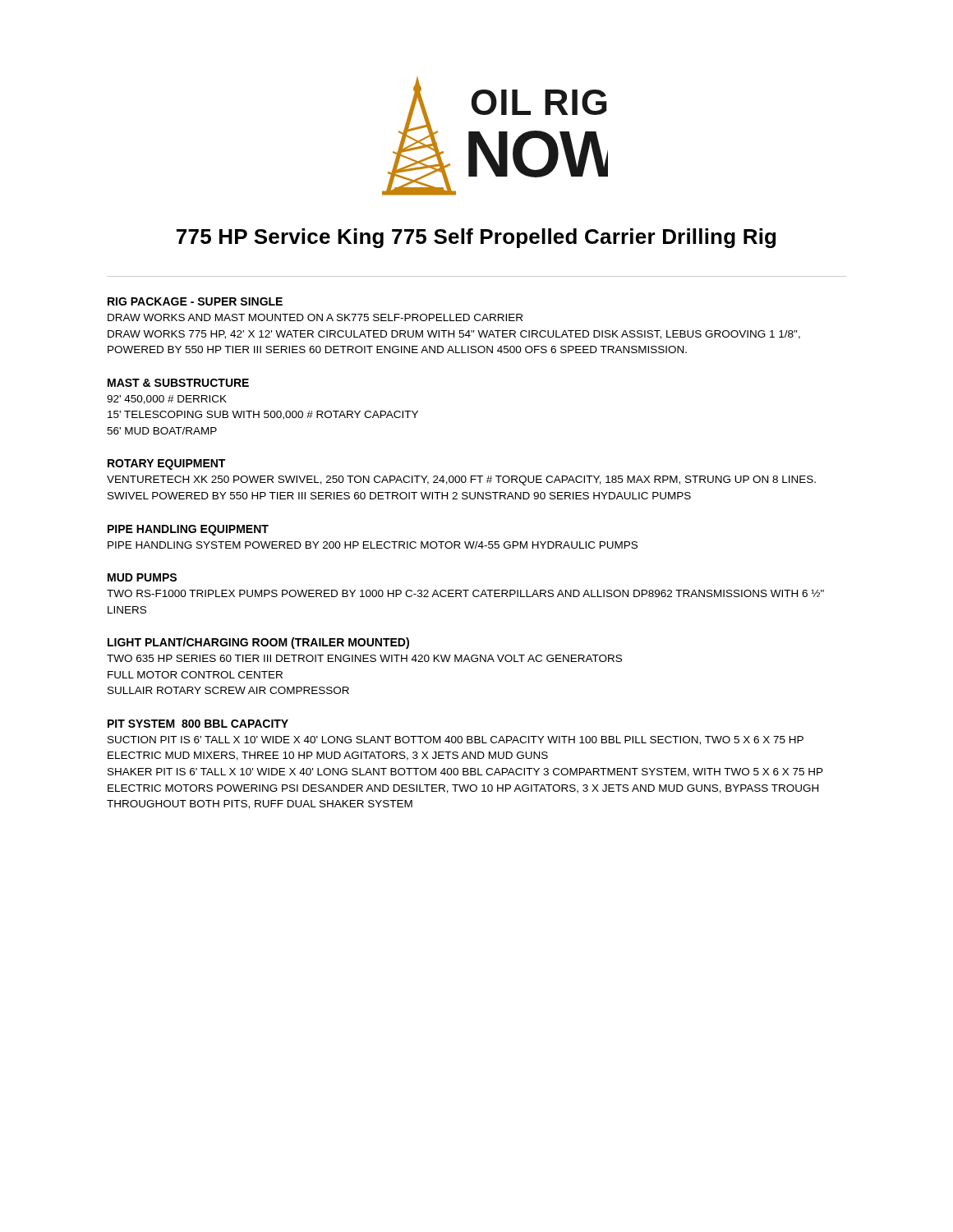Select the block starting "PIPE HANDLING SYSTEM POWERED BY 200 HP"
The width and height of the screenshot is (953, 1232).
click(x=372, y=545)
